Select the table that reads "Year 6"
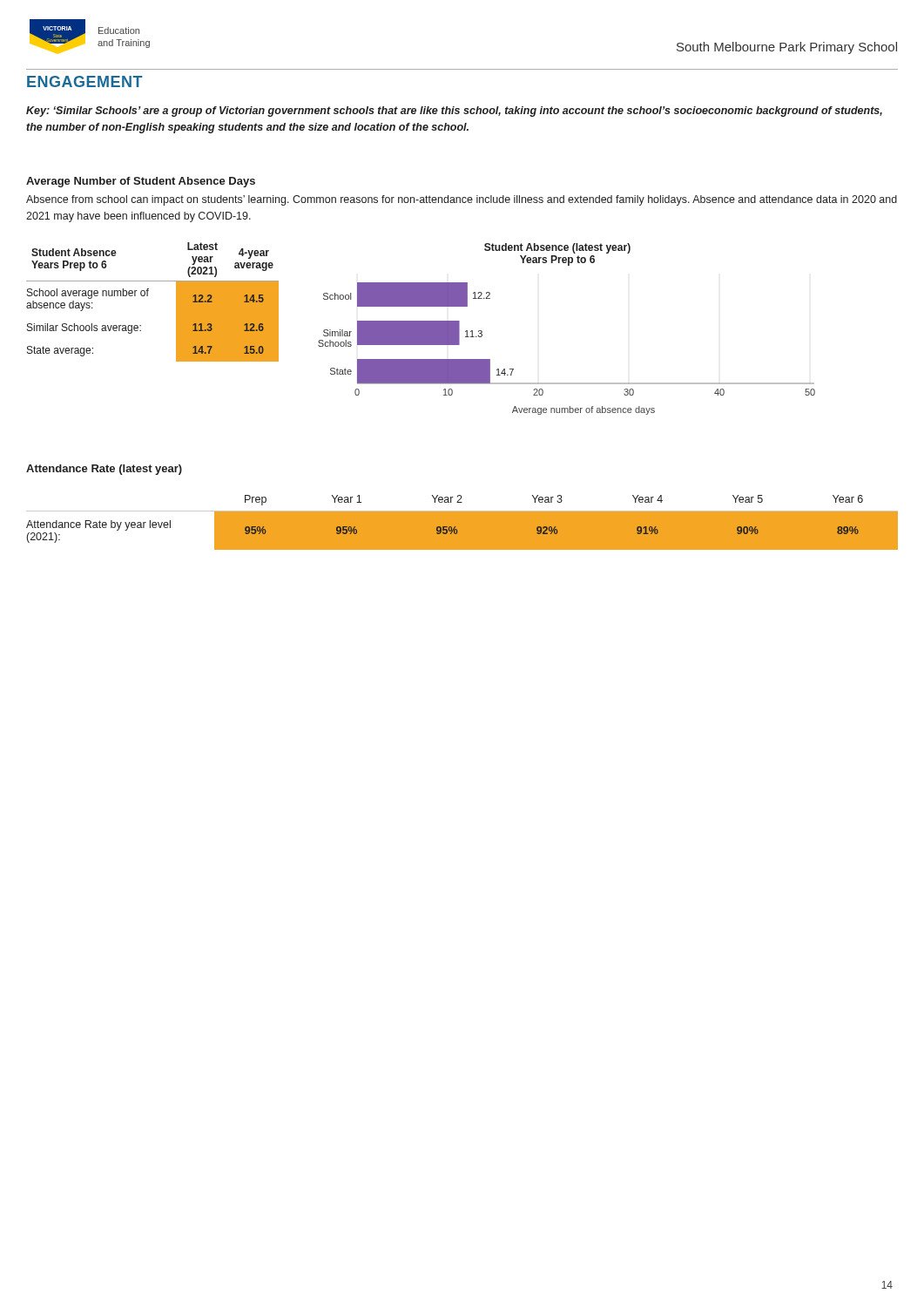This screenshot has width=924, height=1307. 462,519
